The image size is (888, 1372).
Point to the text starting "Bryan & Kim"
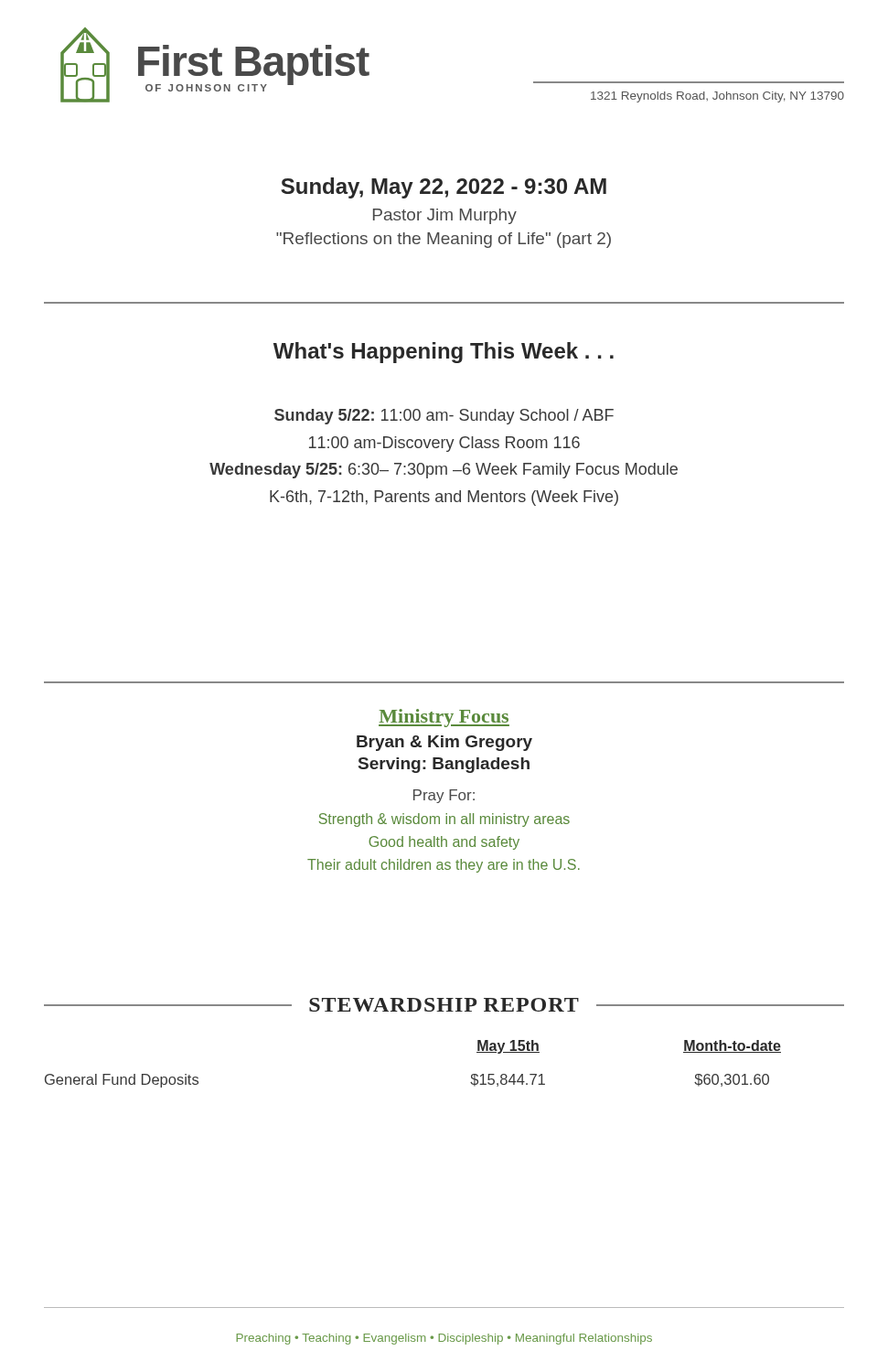(x=444, y=741)
